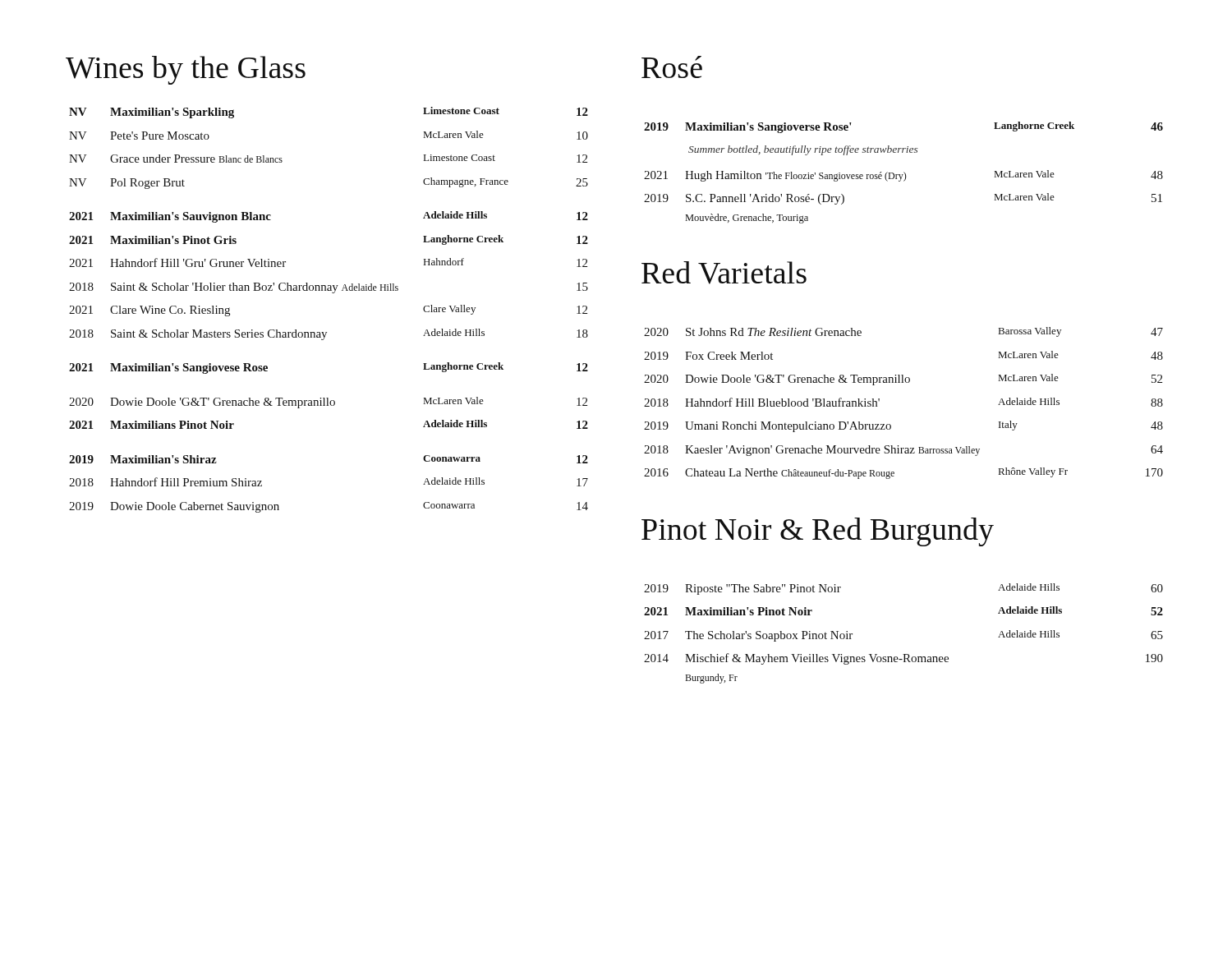1232x953 pixels.
Task: Select the title containing "Wines by the Glass"
Action: point(186,67)
